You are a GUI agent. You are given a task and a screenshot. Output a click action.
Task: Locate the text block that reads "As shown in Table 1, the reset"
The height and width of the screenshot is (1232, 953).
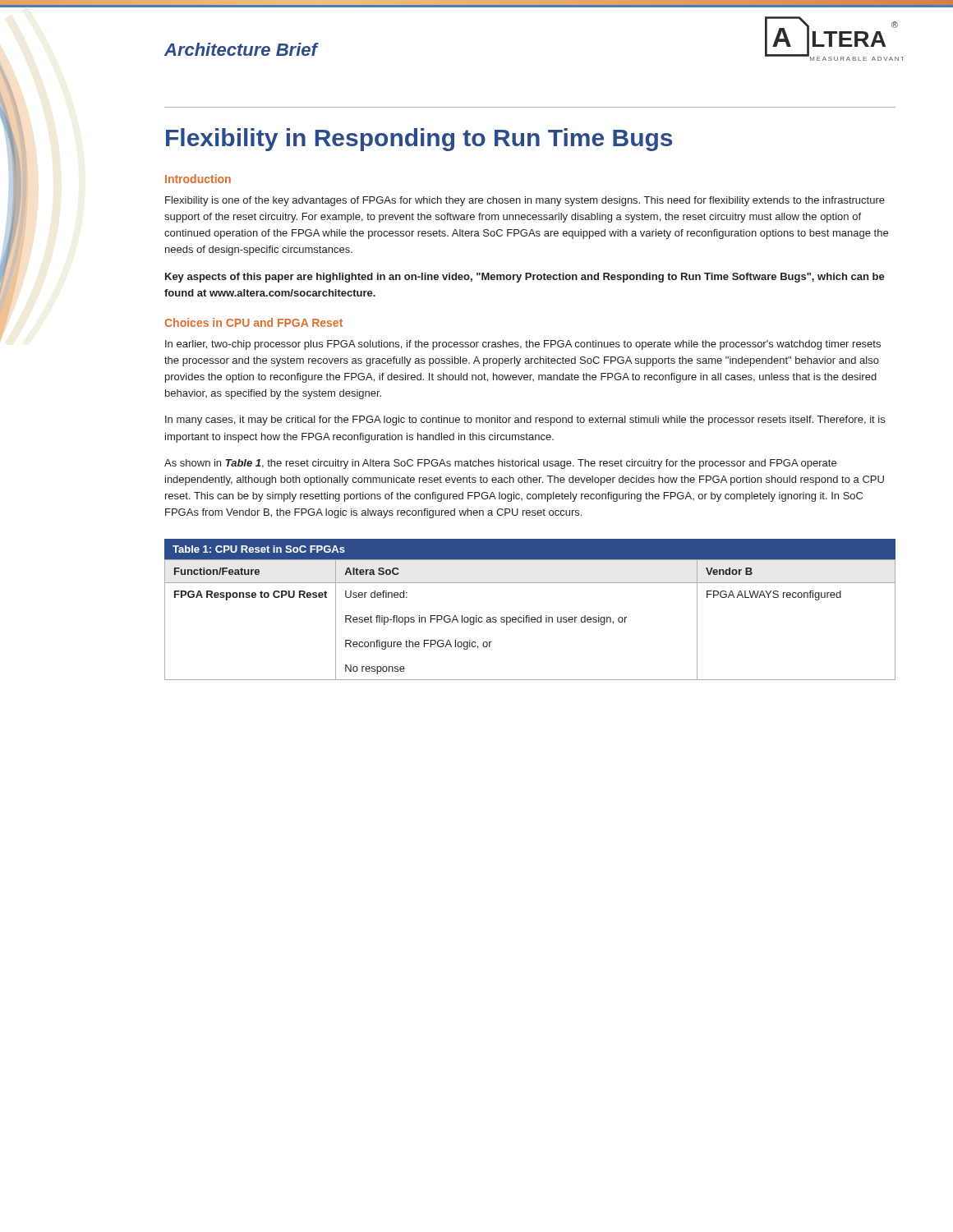click(524, 487)
